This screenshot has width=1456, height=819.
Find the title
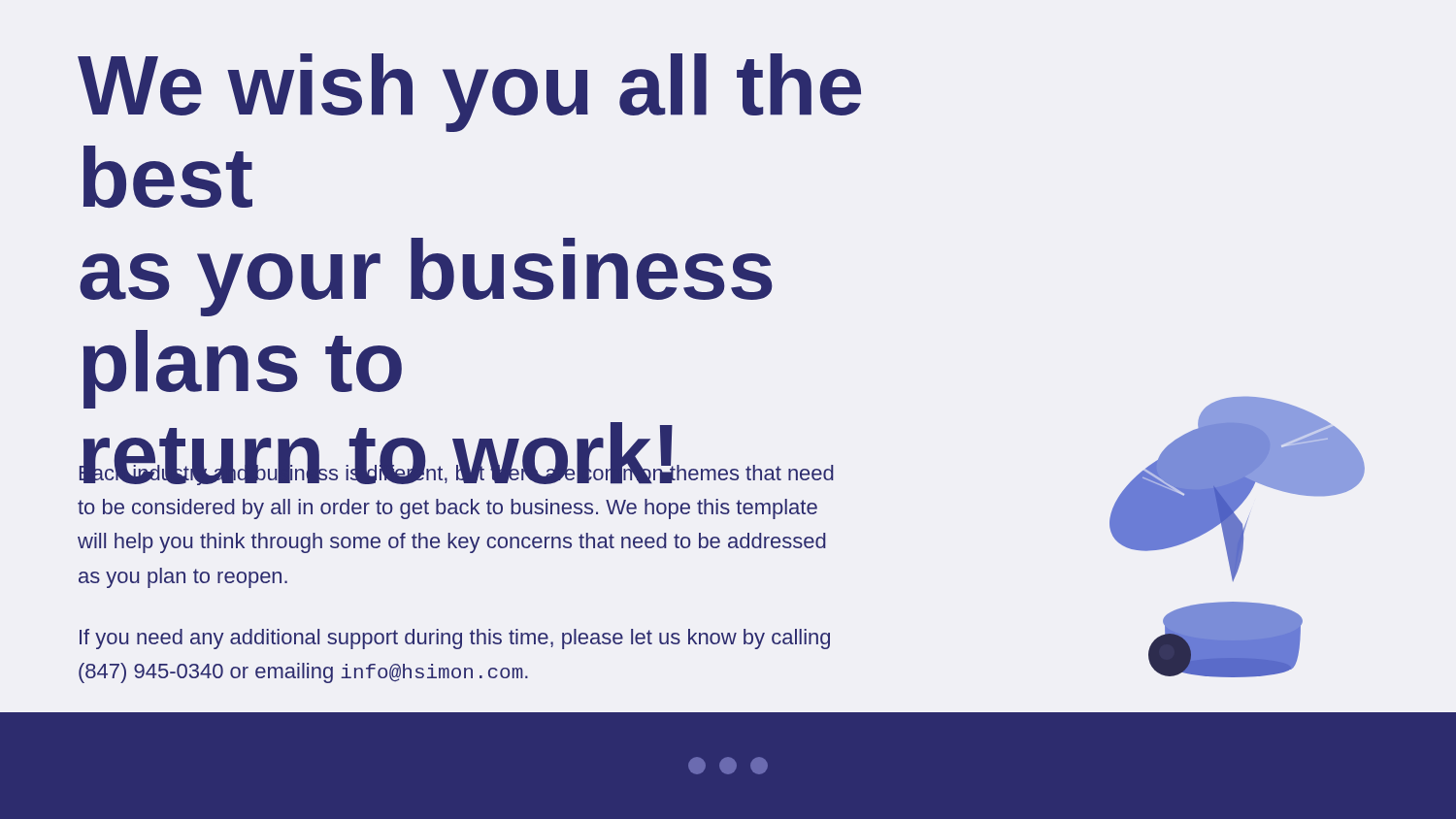(x=539, y=269)
